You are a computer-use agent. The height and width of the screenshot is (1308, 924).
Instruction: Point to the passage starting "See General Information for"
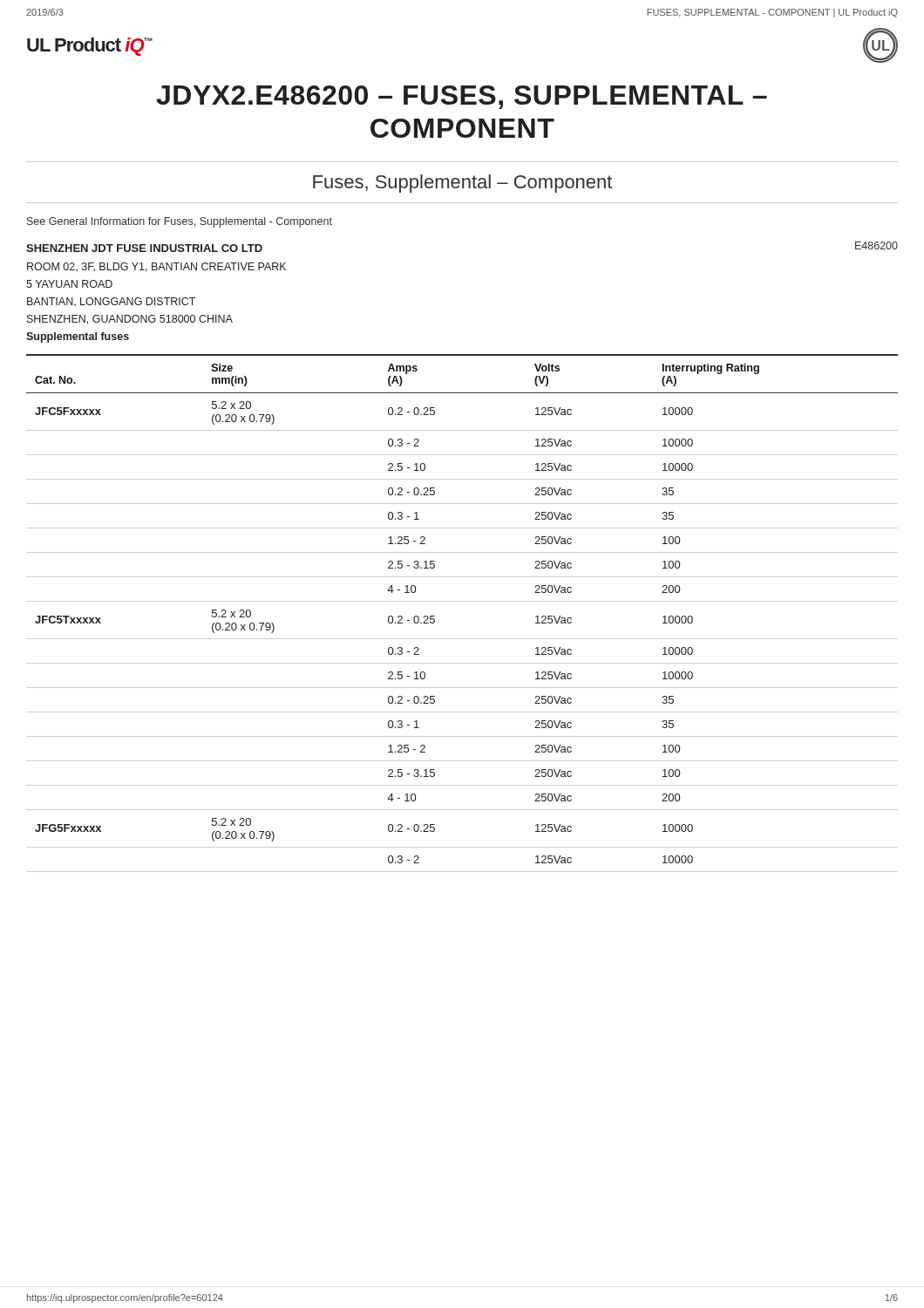pos(179,221)
